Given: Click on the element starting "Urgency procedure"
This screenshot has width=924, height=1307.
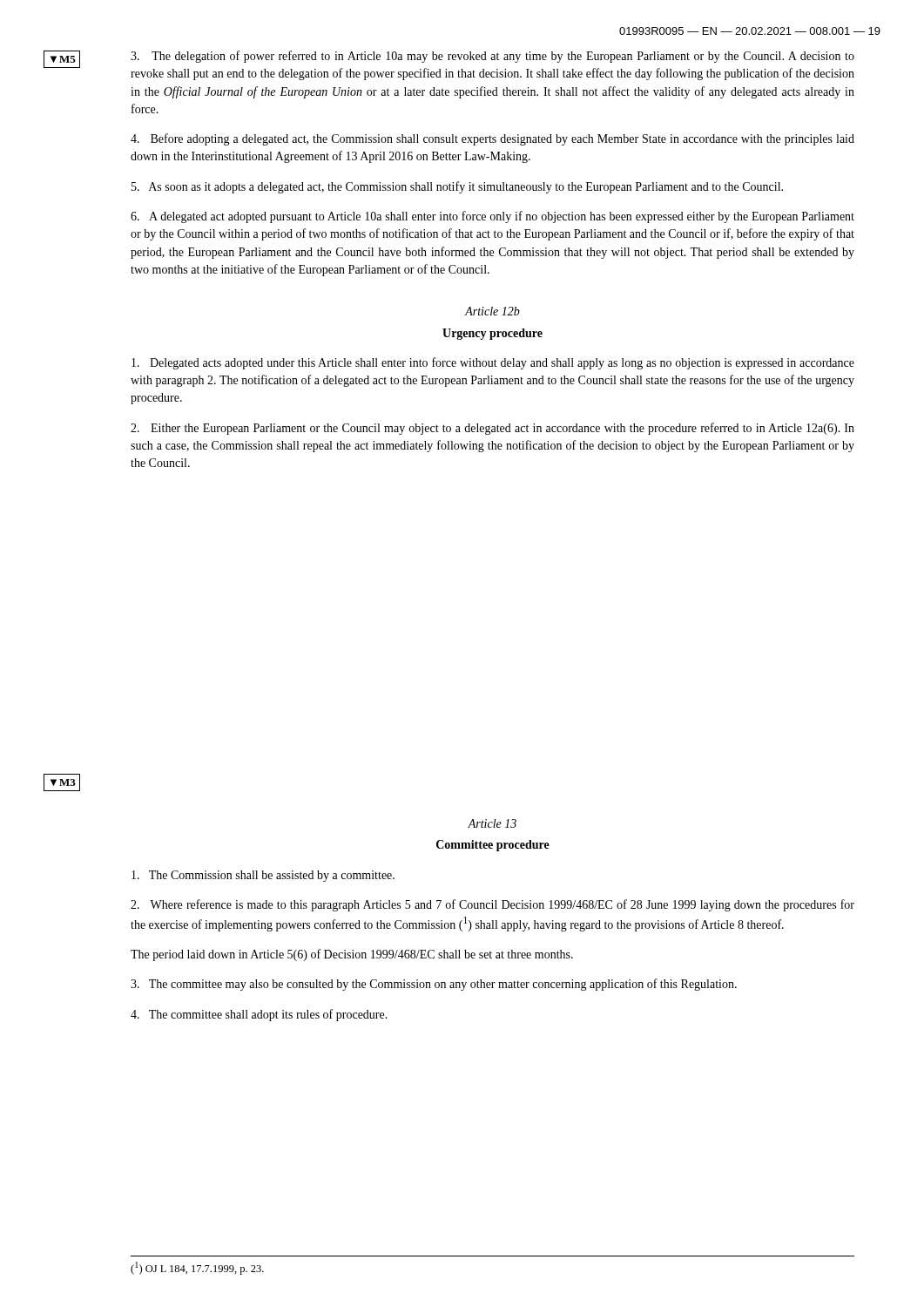Looking at the screenshot, I should 492,333.
